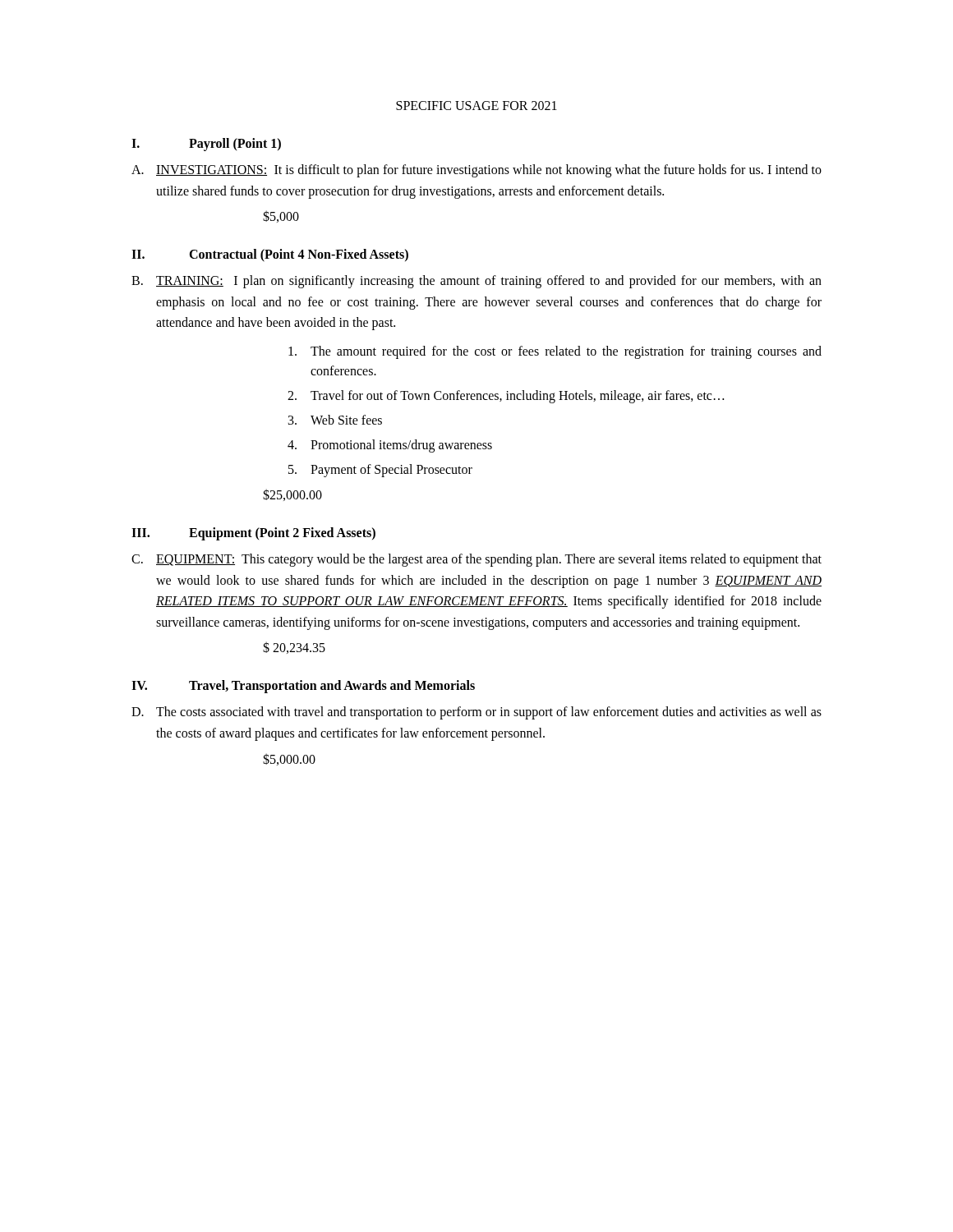Select the block starting "IV. Travel, Transportation and Awards and"
The image size is (953, 1232).
(303, 686)
